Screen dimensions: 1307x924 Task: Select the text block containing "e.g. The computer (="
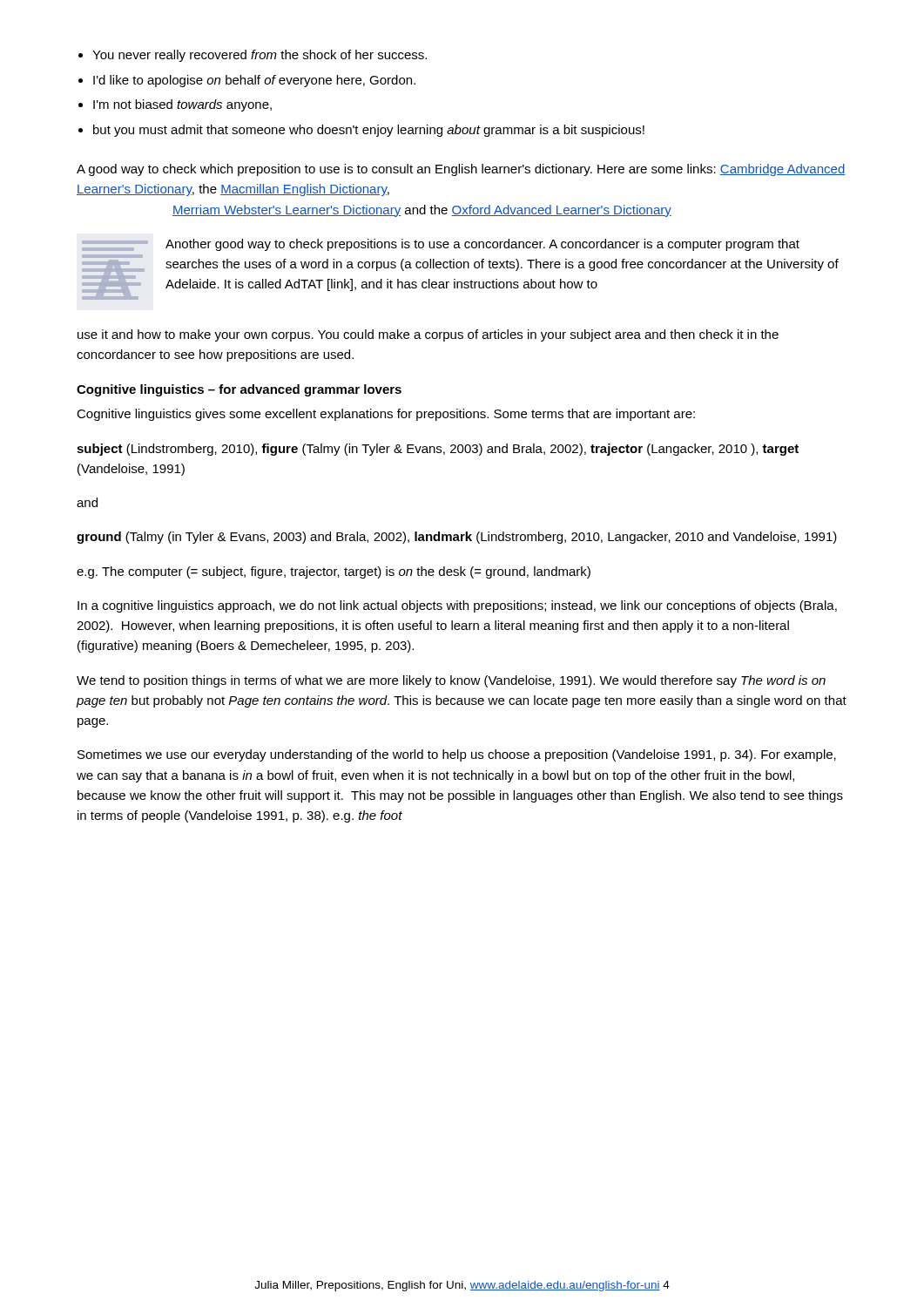point(334,571)
